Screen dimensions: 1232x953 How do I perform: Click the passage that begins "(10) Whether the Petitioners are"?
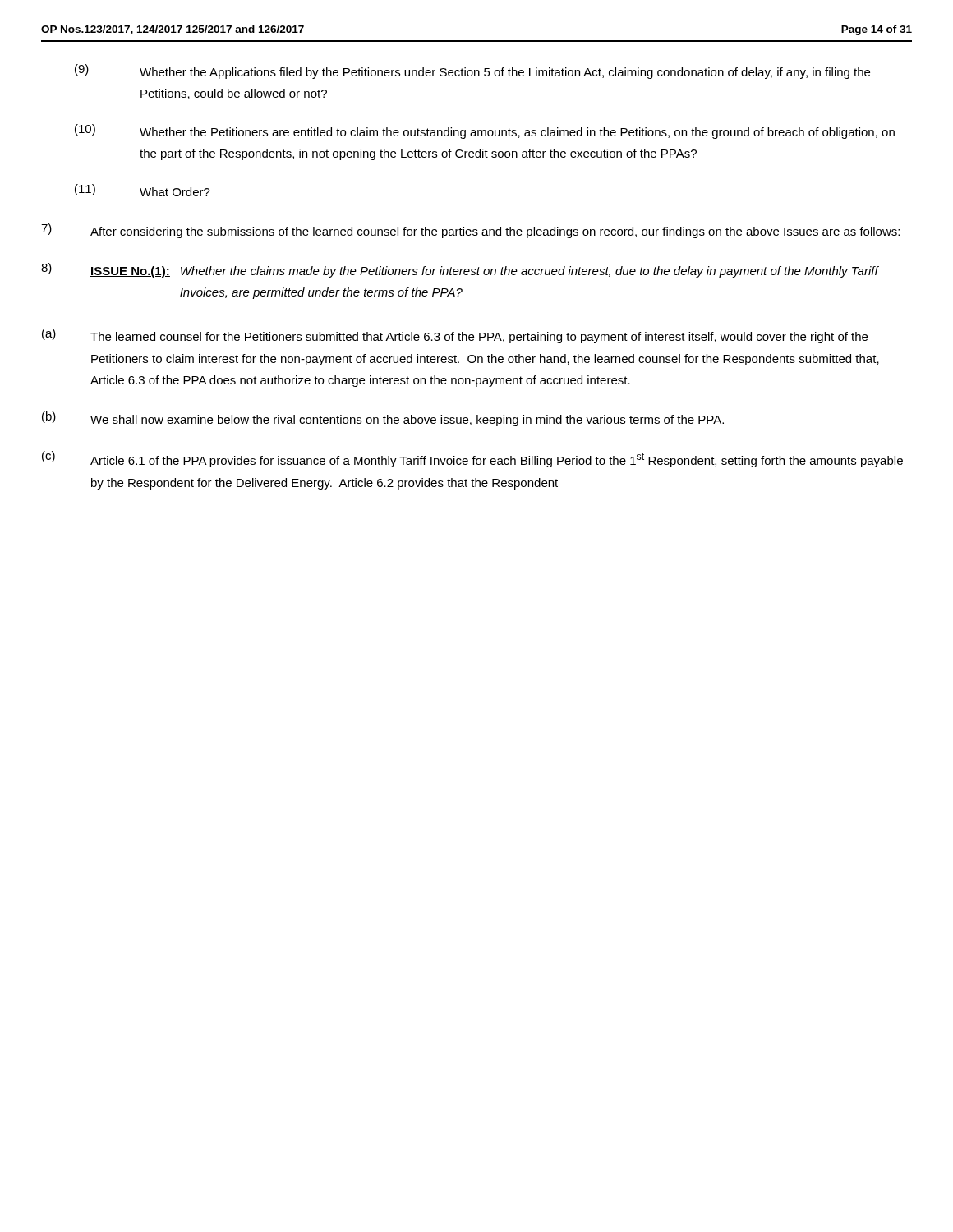[x=476, y=143]
